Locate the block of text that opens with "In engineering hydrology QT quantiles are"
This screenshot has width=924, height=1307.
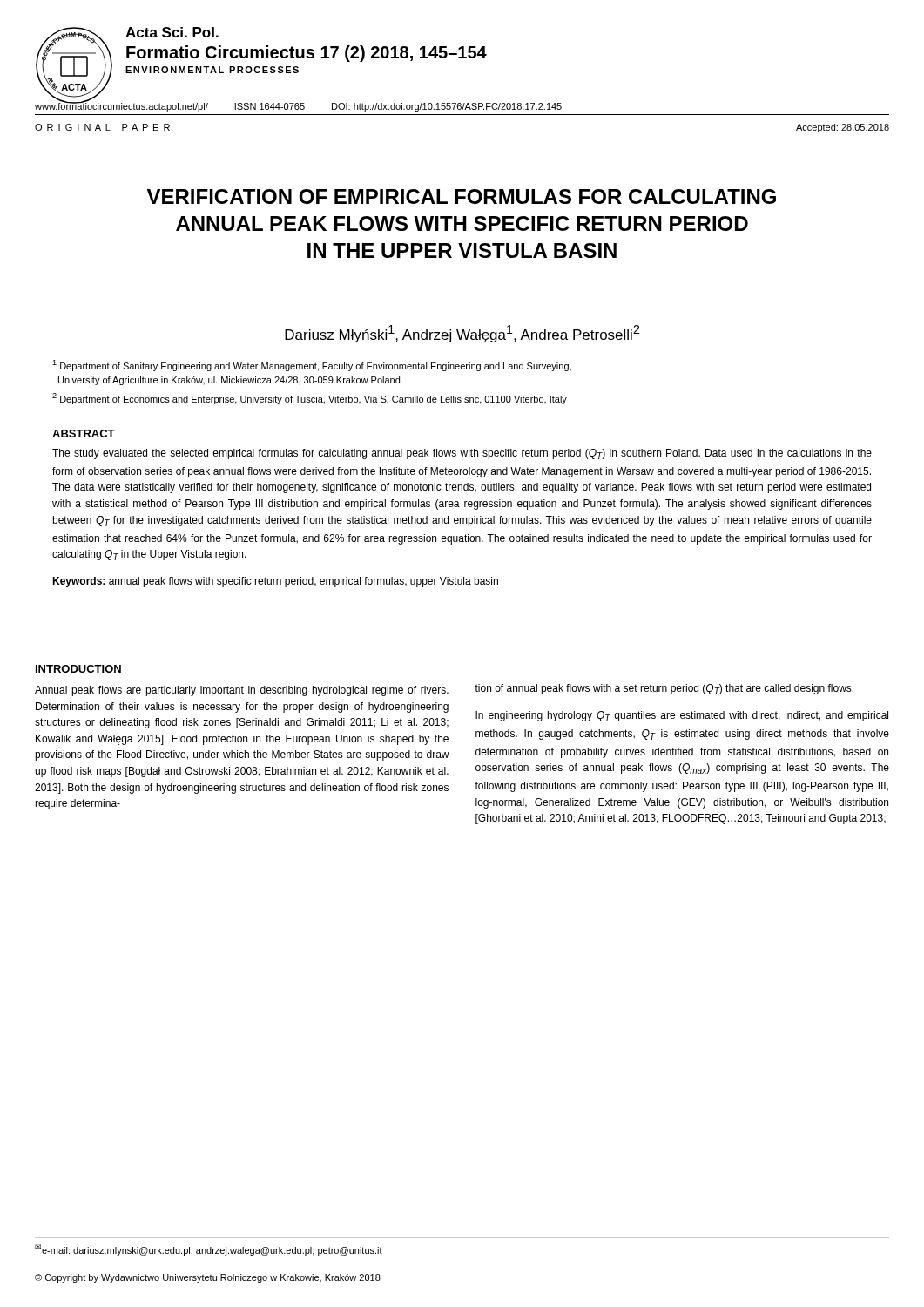pos(682,767)
